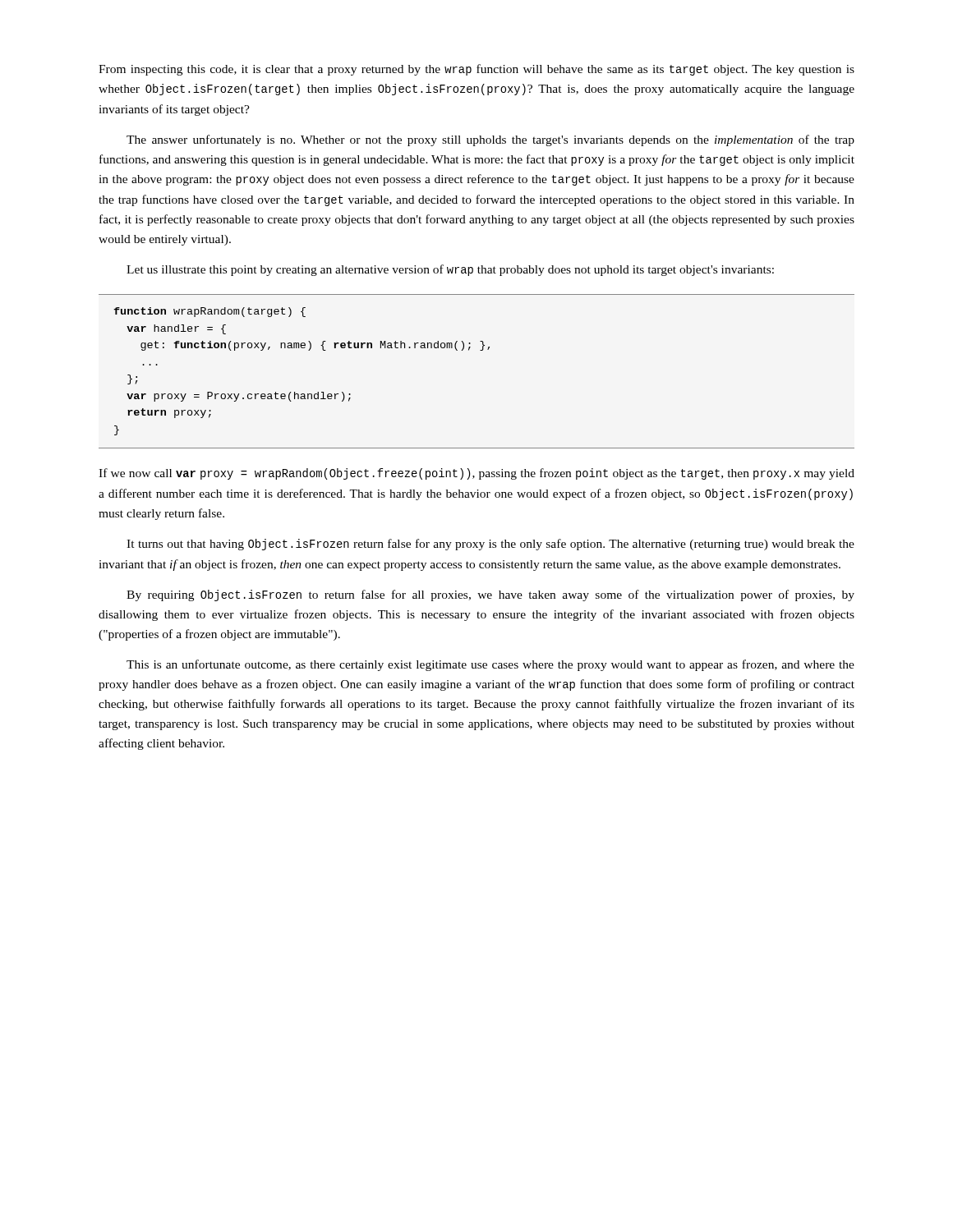Navigate to the region starting "From inspecting this code, it is"
The width and height of the screenshot is (953, 1232).
tap(476, 89)
